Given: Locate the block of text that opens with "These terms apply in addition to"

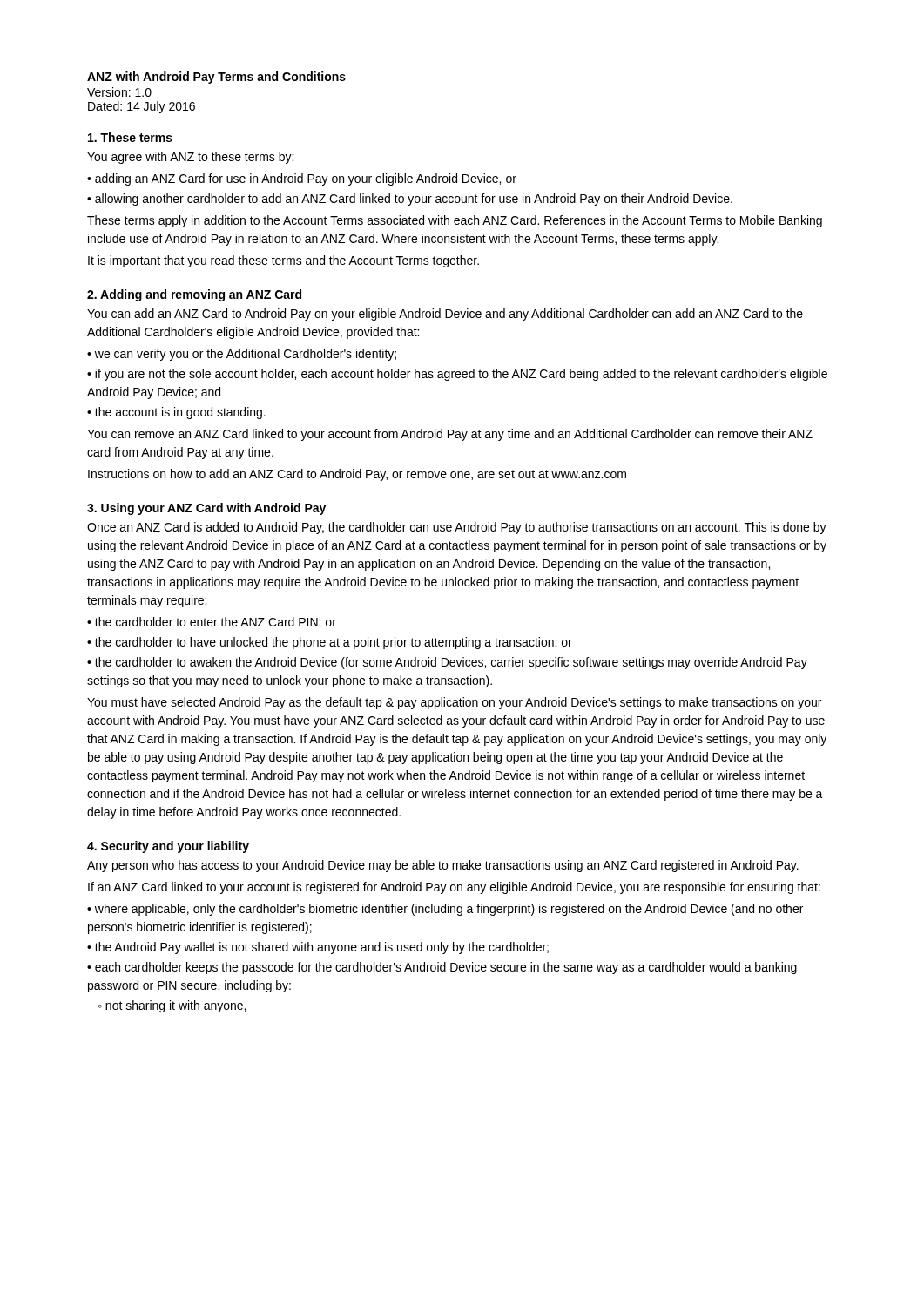Looking at the screenshot, I should pos(455,230).
